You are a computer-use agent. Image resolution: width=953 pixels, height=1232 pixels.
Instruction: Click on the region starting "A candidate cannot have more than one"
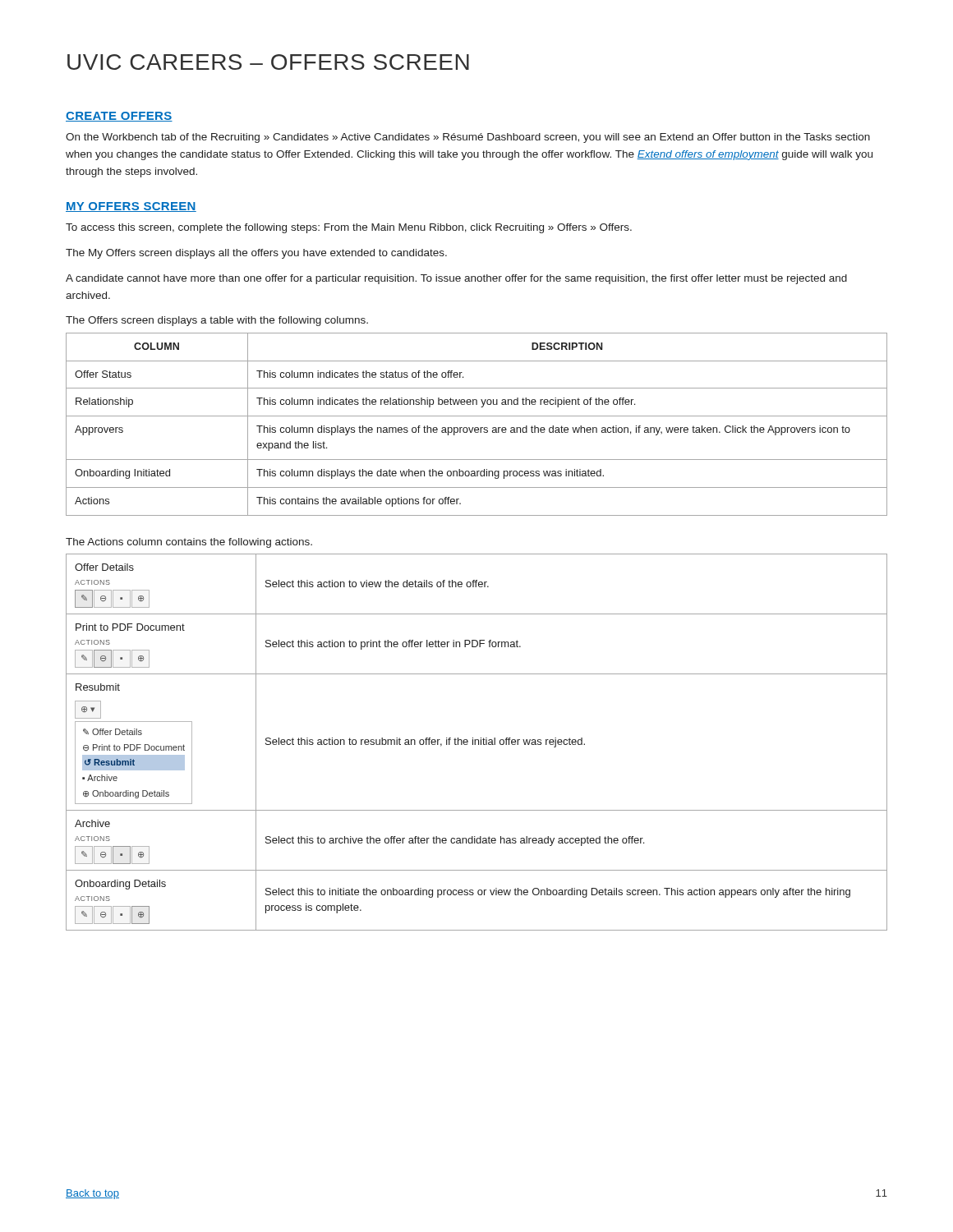coord(457,286)
